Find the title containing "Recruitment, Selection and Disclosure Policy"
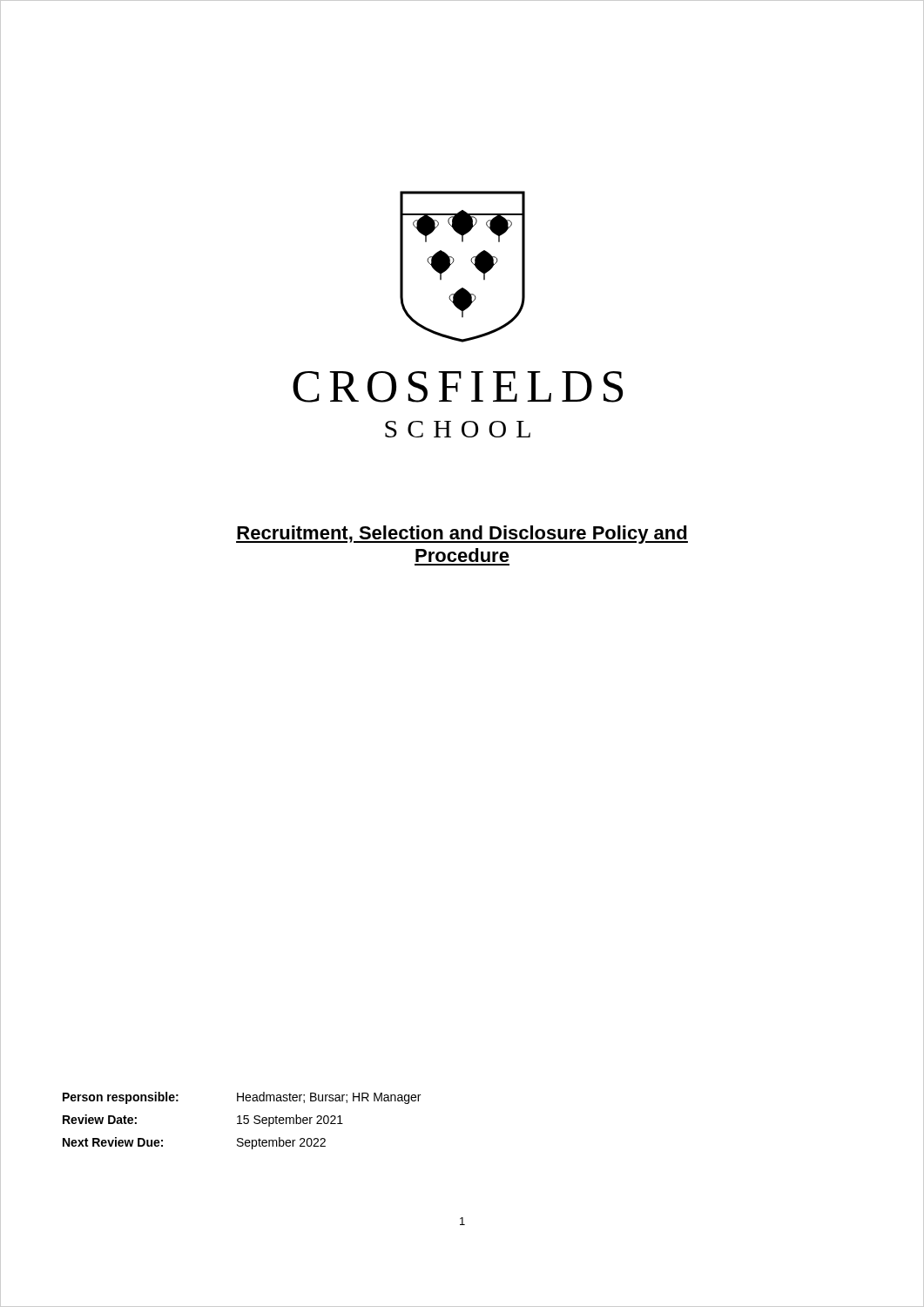This screenshot has width=924, height=1307. tap(462, 544)
